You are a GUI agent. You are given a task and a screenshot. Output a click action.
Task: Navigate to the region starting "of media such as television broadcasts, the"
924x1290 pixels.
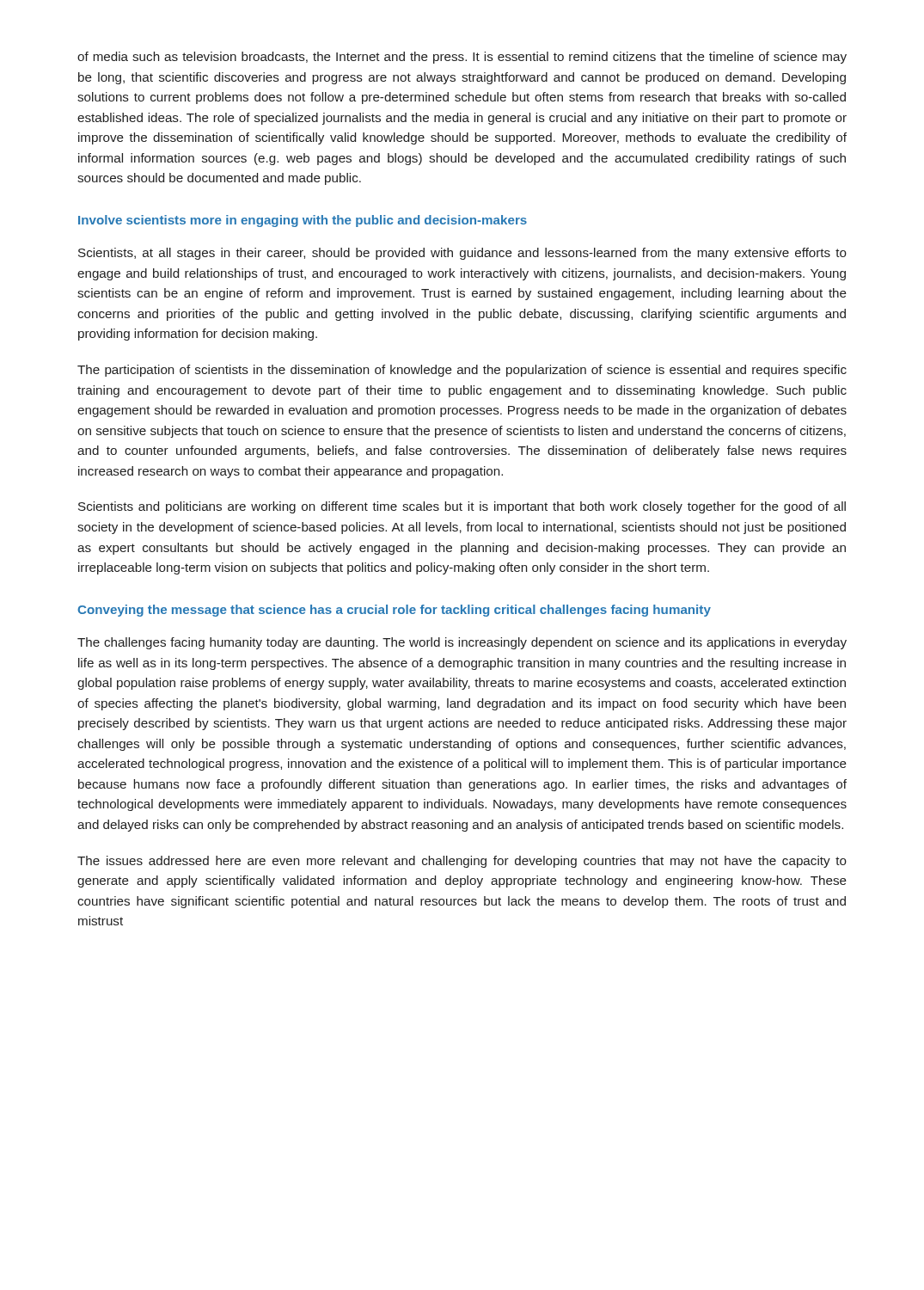462,117
